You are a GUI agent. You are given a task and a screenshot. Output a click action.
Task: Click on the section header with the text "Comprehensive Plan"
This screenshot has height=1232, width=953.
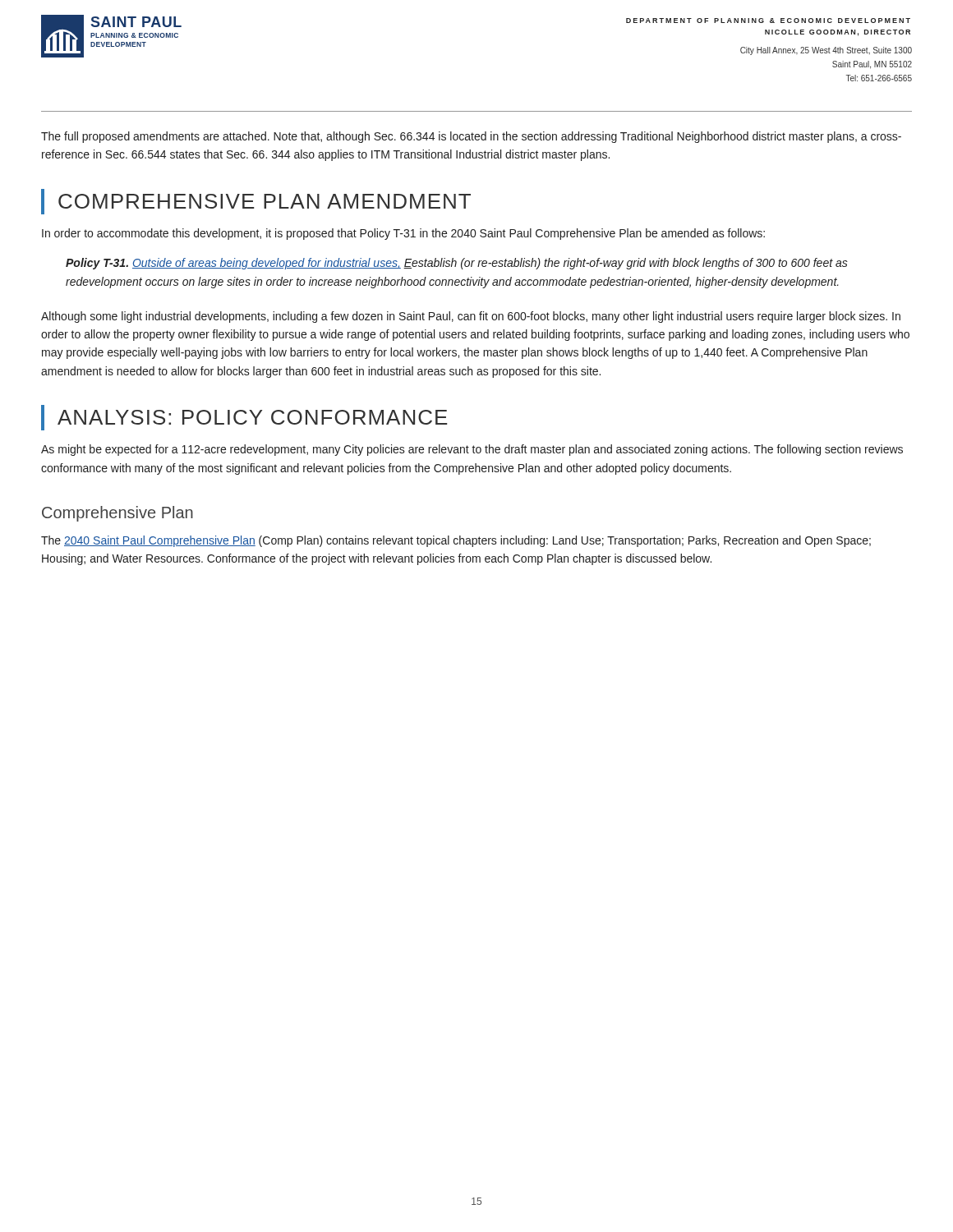coord(117,513)
